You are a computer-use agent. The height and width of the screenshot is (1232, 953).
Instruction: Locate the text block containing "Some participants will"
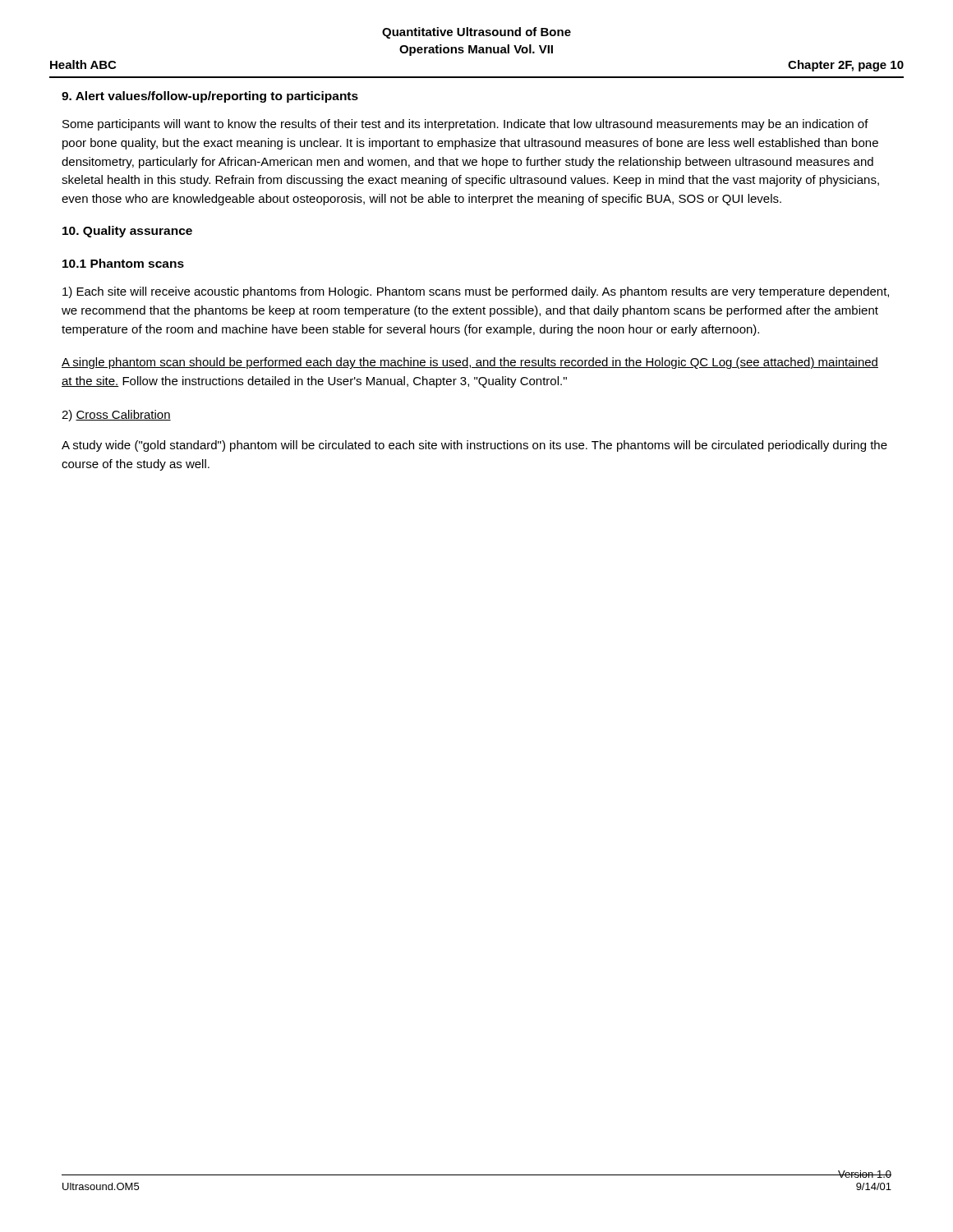click(471, 161)
